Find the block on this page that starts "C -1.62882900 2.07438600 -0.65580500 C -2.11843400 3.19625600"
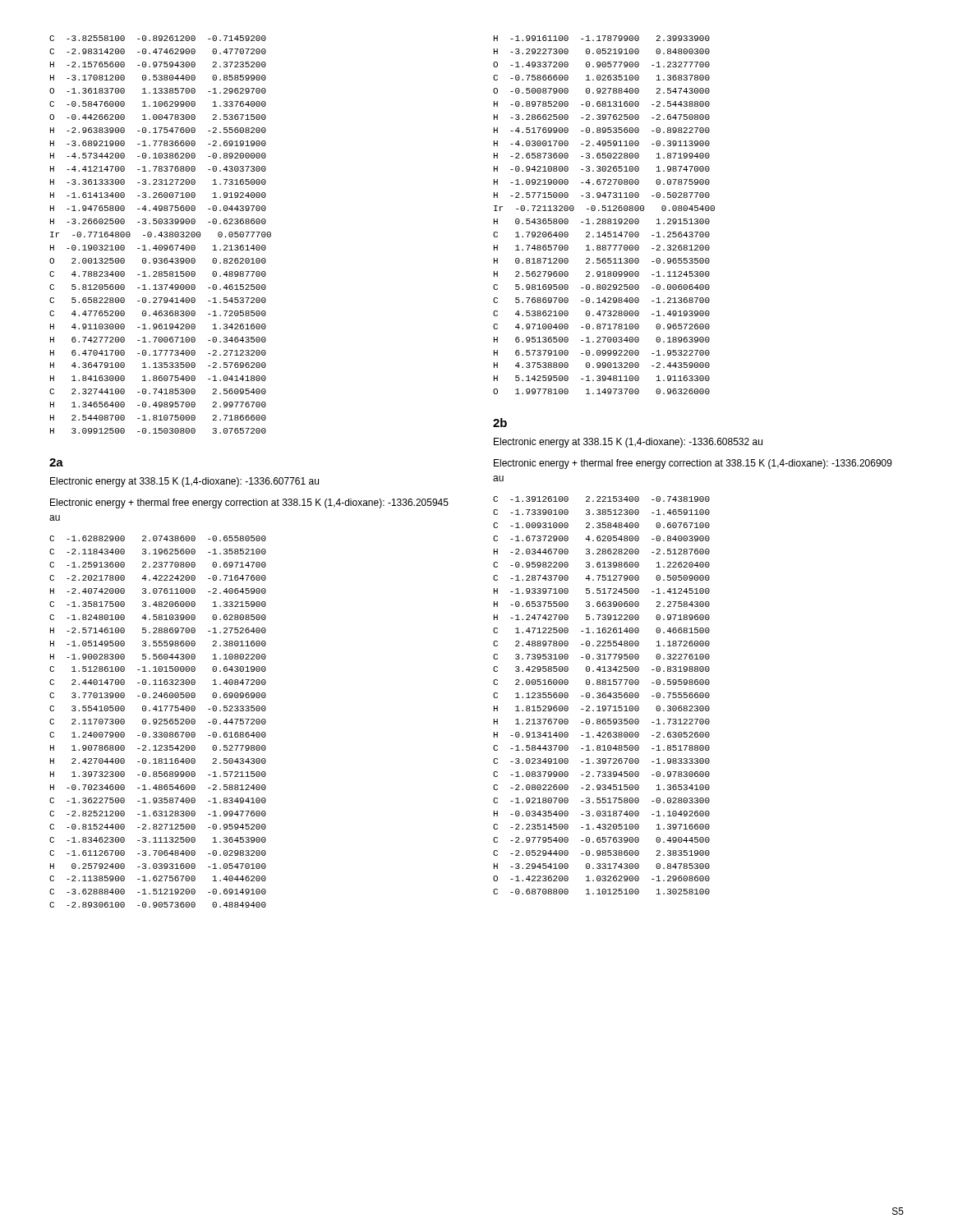The width and height of the screenshot is (953, 1232). (x=255, y=723)
